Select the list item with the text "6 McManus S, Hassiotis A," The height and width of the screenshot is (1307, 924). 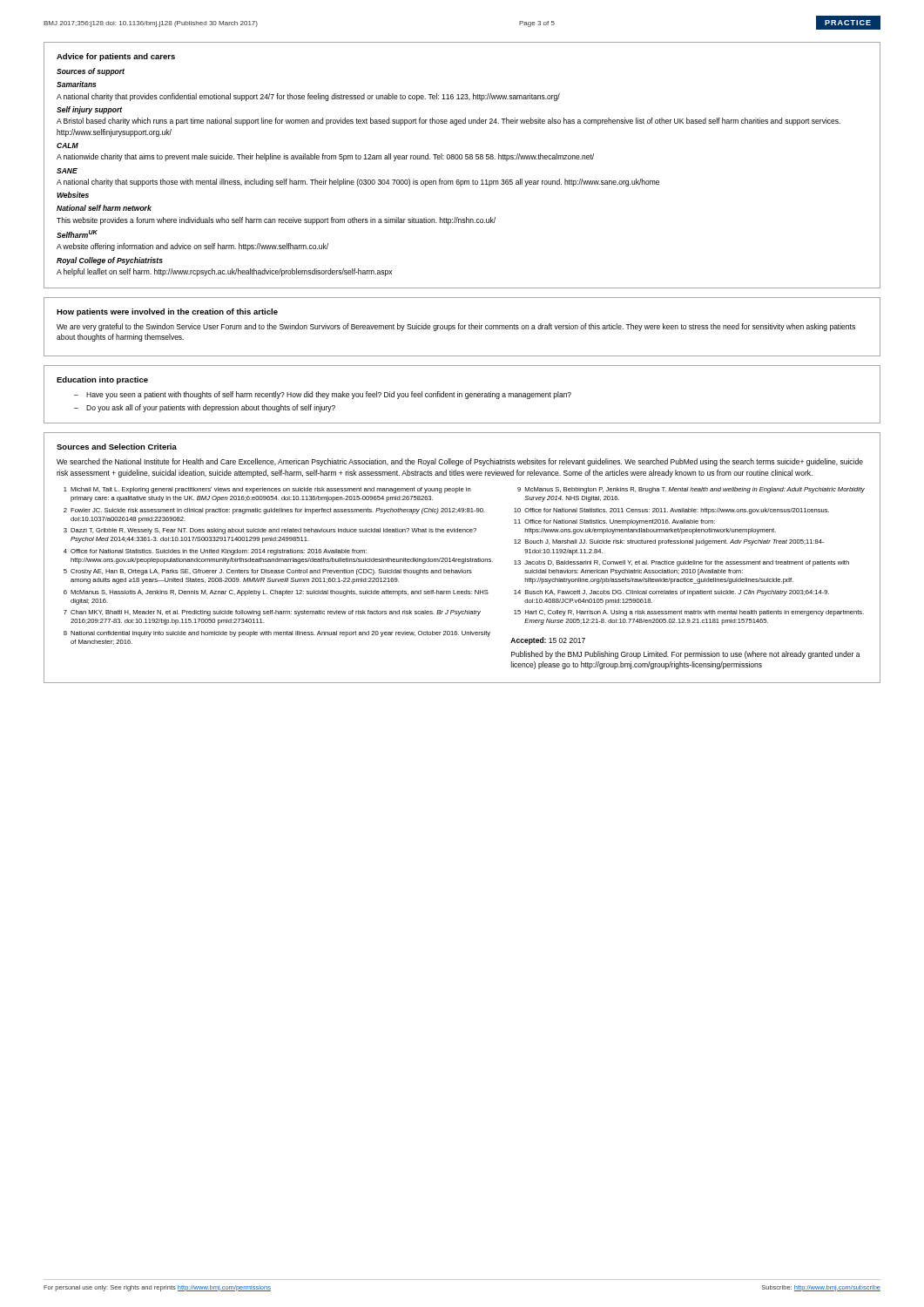click(275, 597)
